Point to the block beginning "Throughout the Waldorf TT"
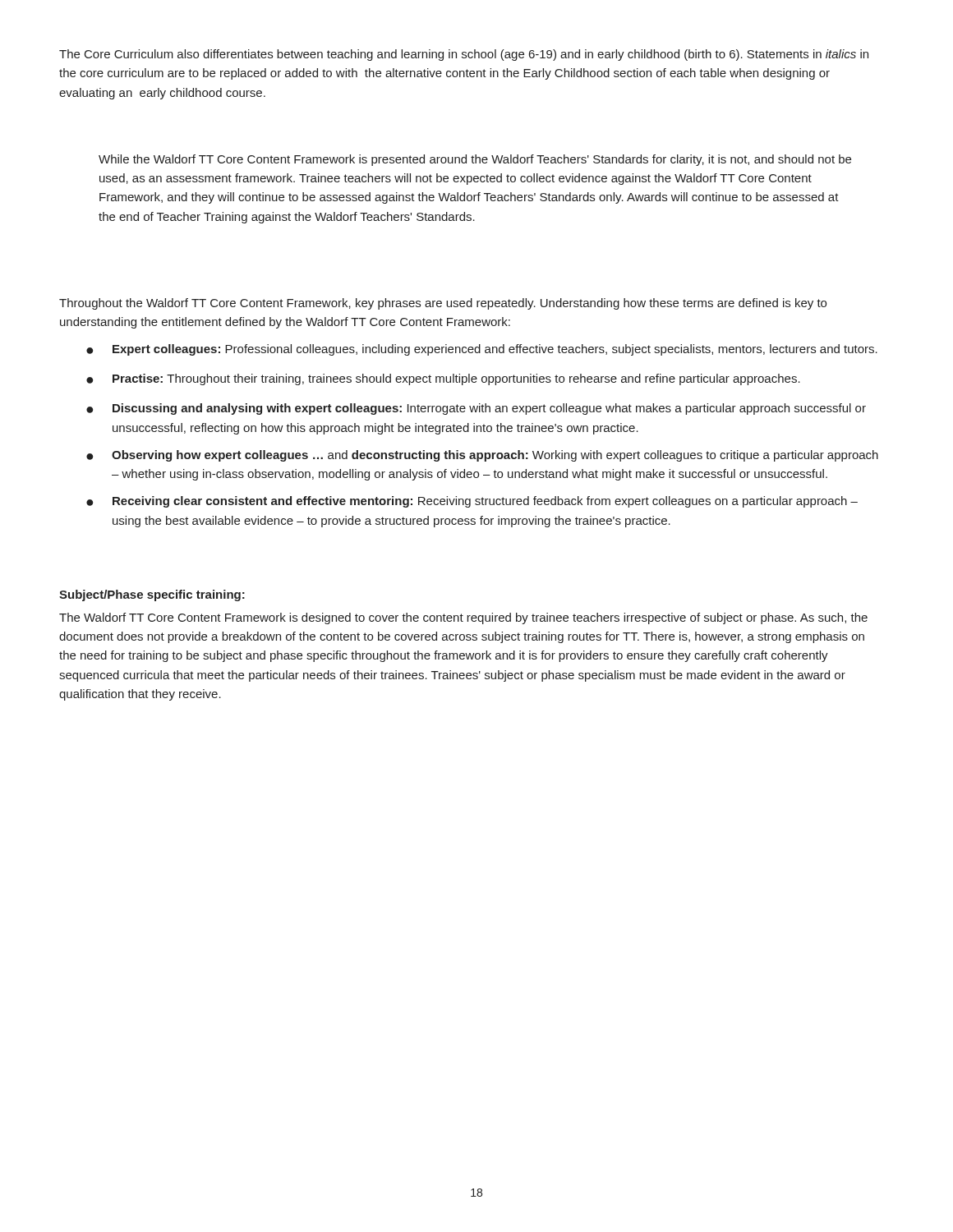The width and height of the screenshot is (953, 1232). (443, 312)
